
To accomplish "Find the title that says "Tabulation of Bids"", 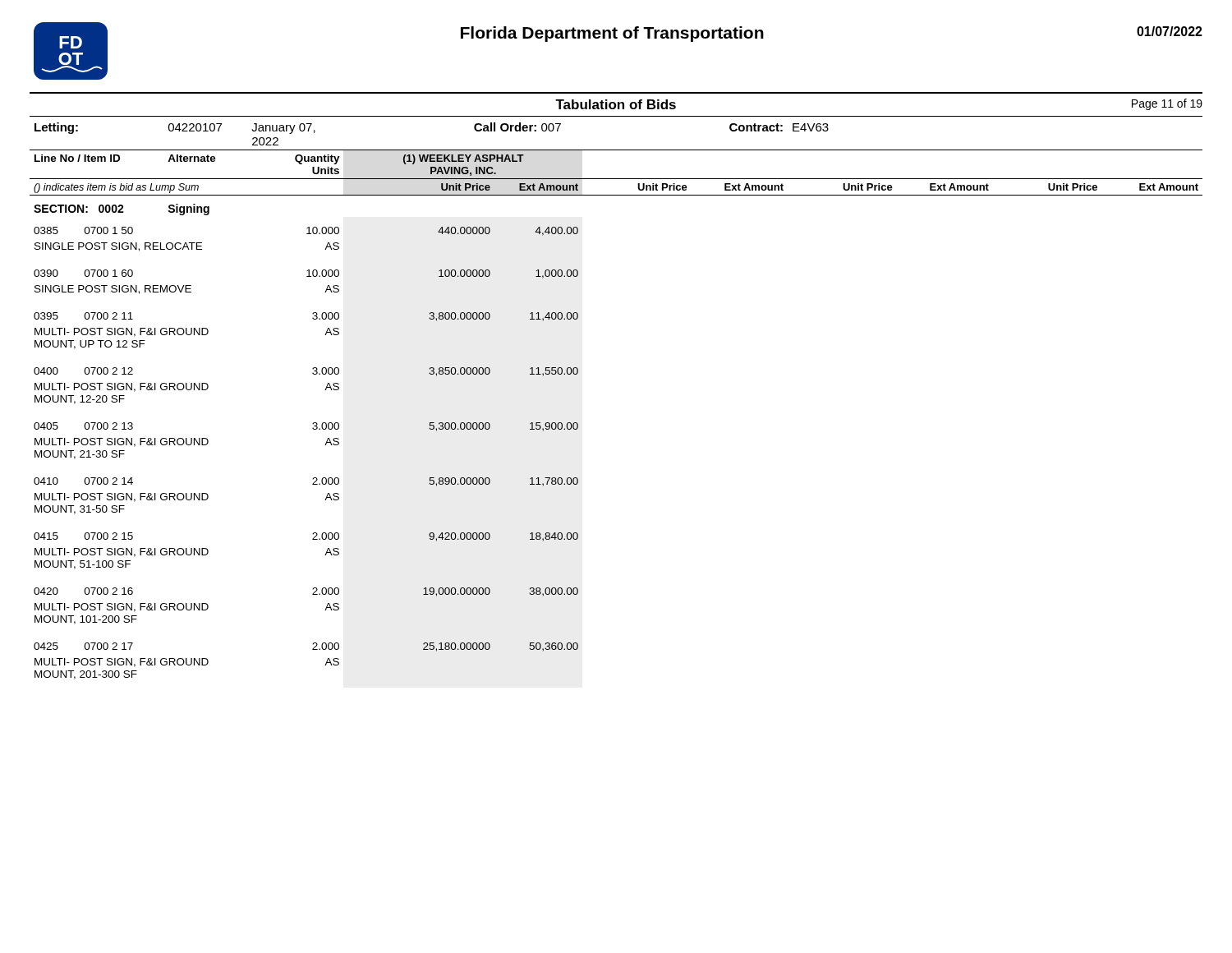I will click(x=616, y=105).
